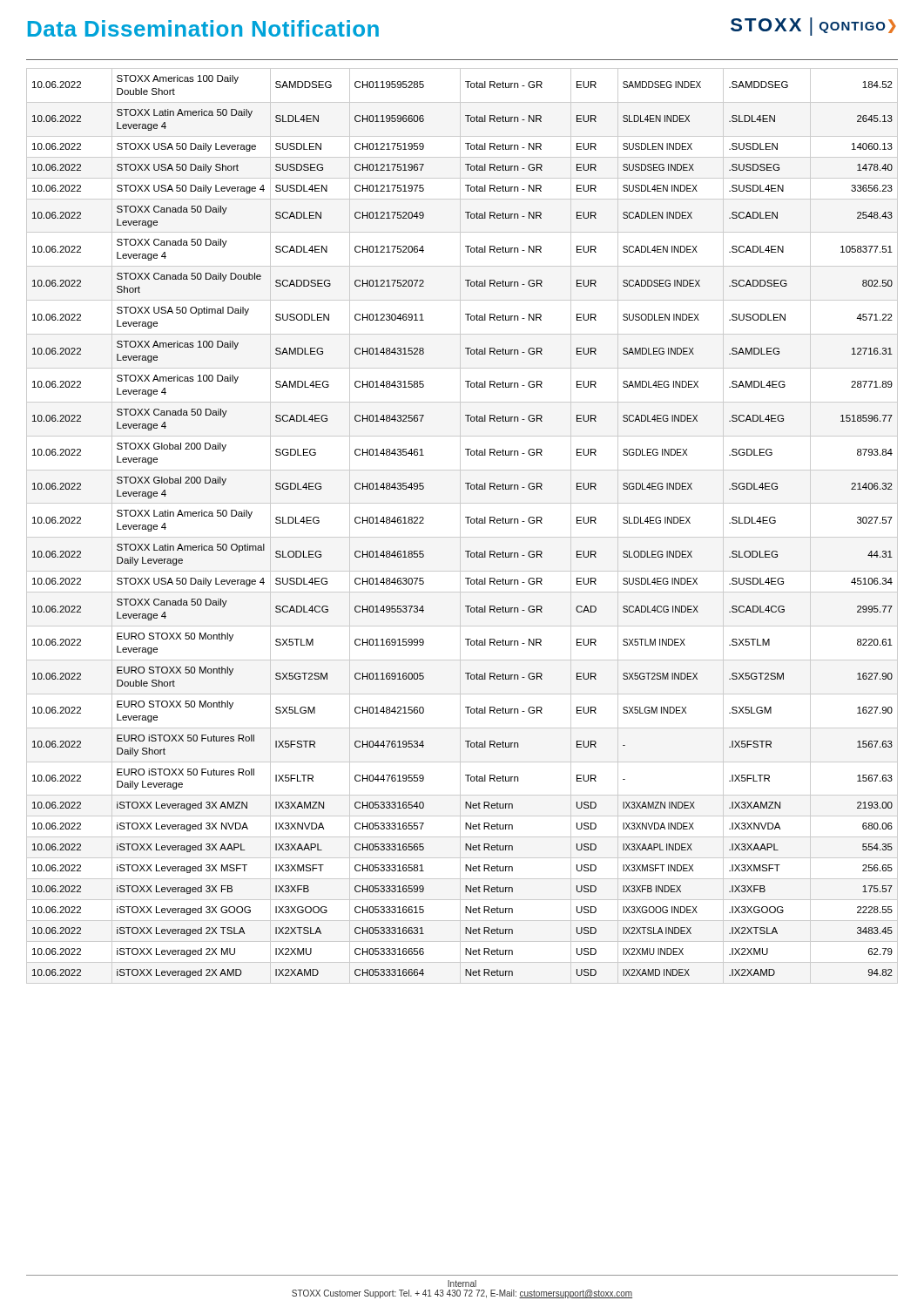The width and height of the screenshot is (924, 1307).
Task: Locate the logo
Action: tap(814, 25)
